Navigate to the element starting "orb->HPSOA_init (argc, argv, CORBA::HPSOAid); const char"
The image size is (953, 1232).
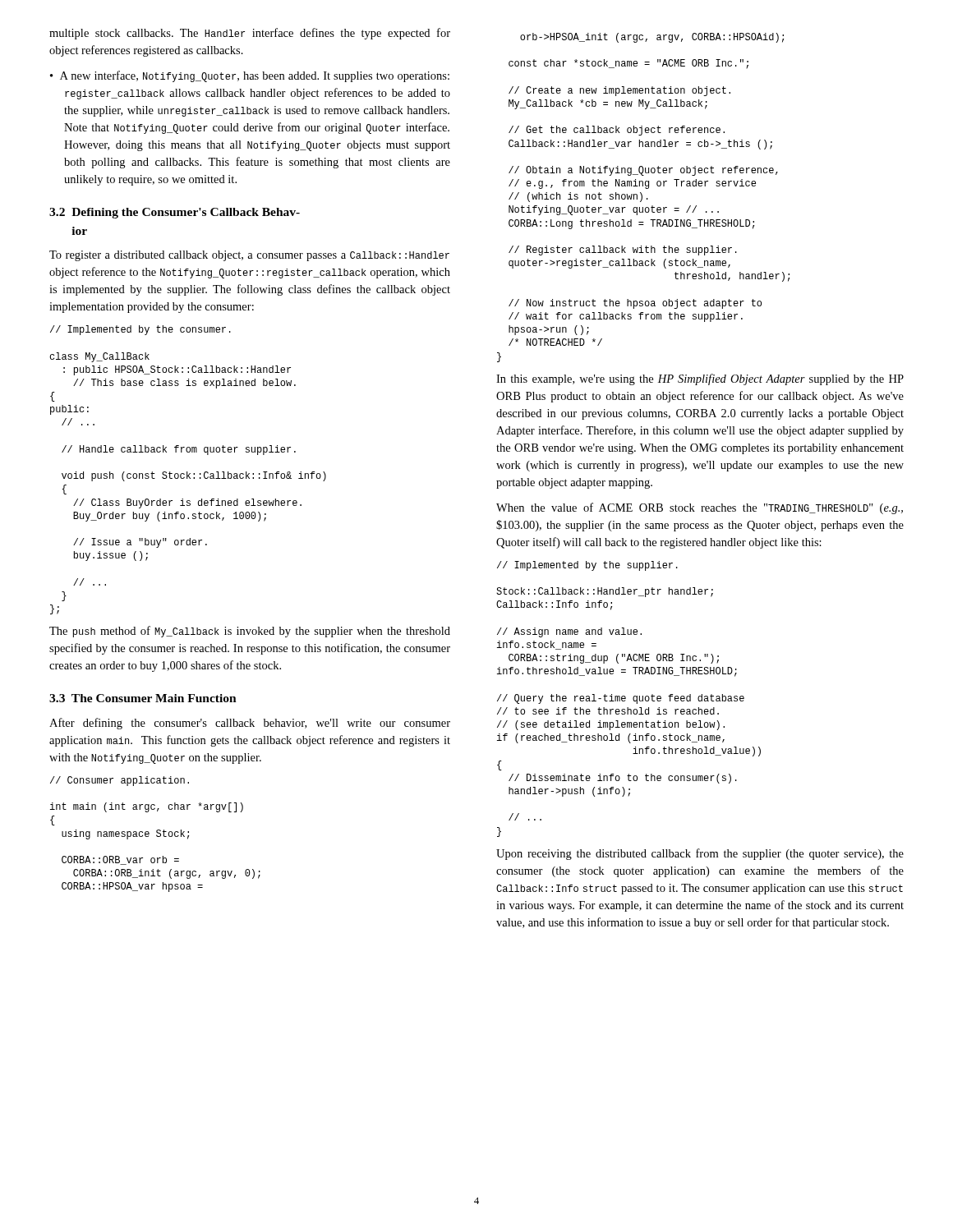pyautogui.click(x=700, y=197)
